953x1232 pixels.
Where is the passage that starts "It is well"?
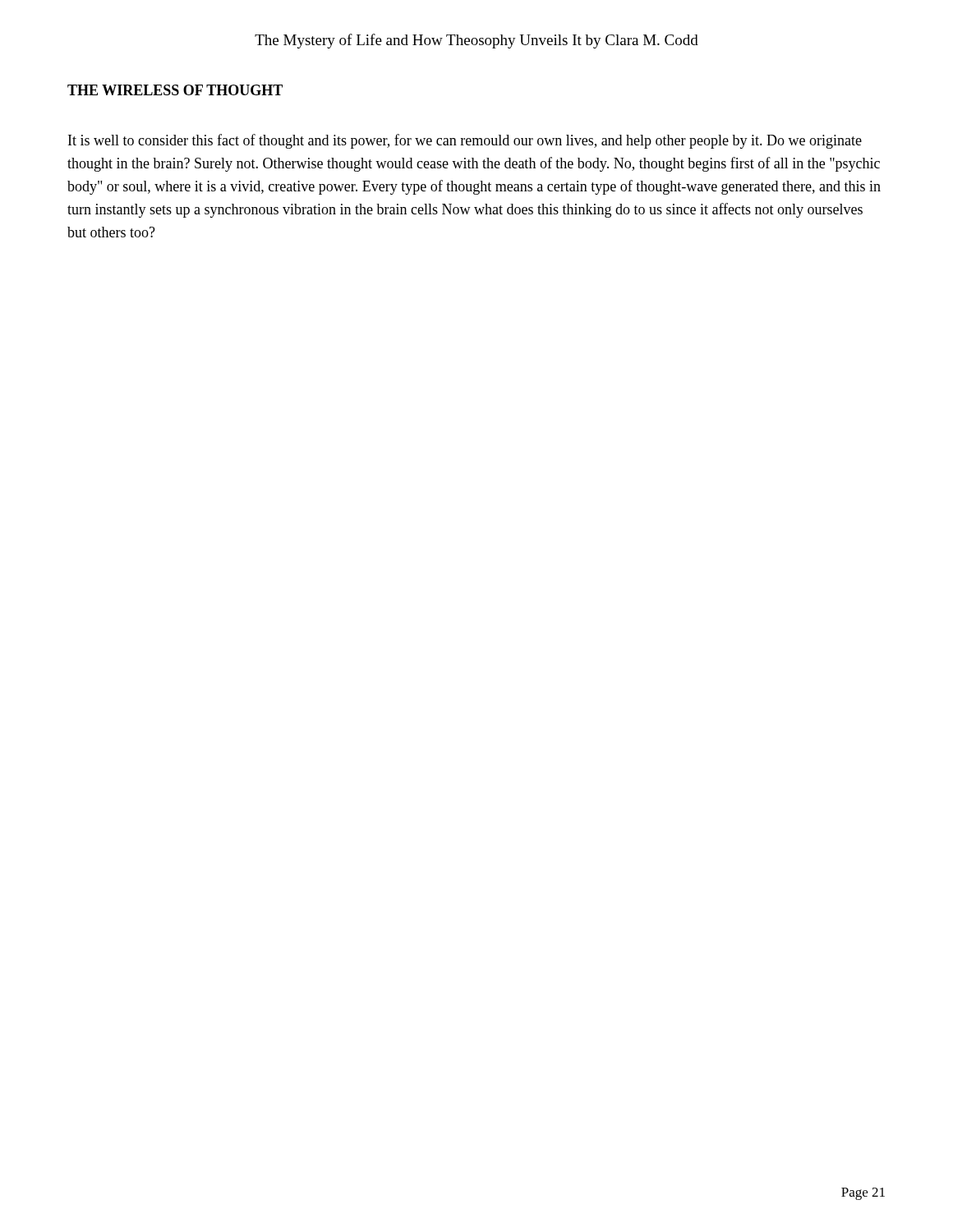click(474, 186)
